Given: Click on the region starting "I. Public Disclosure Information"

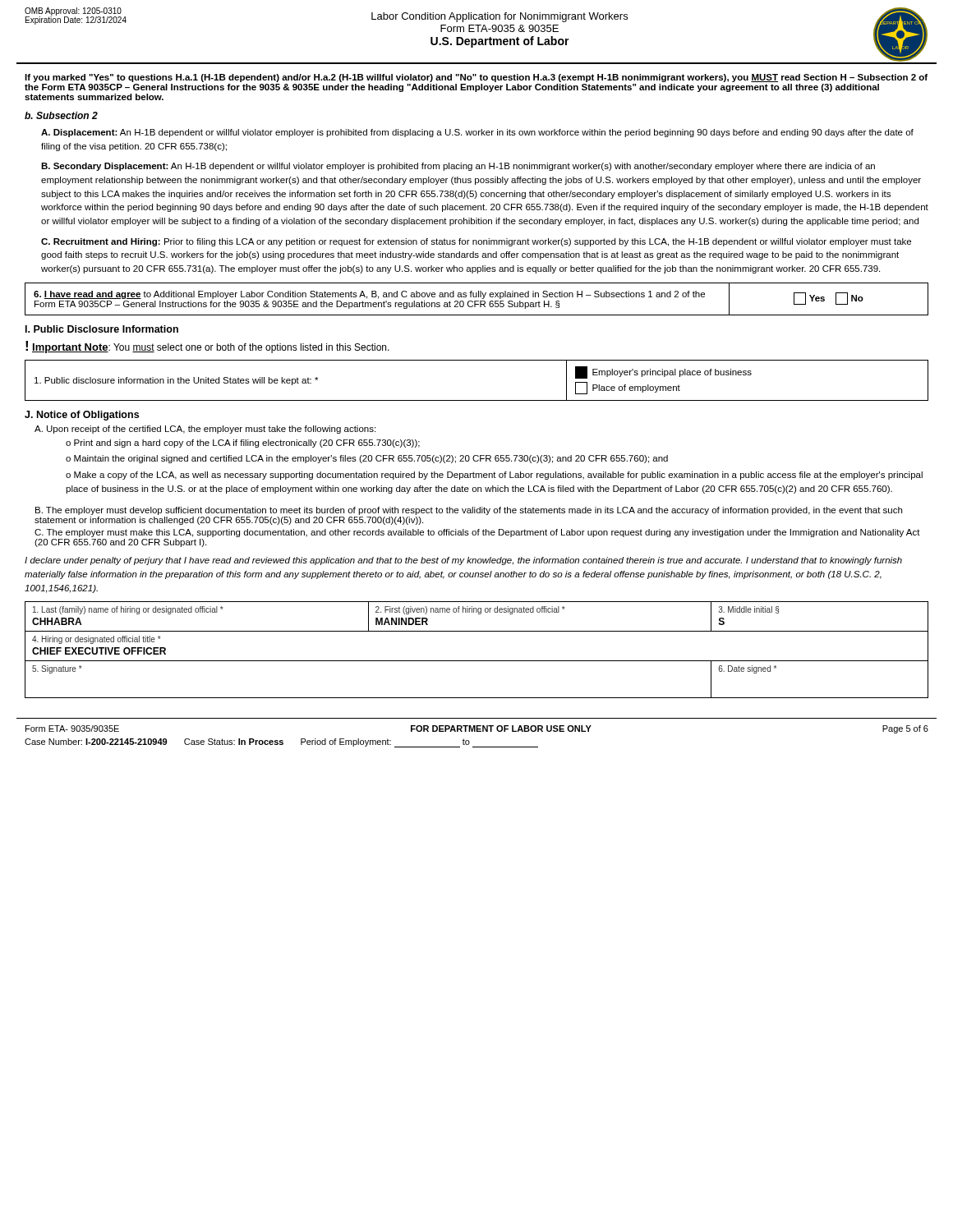Looking at the screenshot, I should 102,329.
